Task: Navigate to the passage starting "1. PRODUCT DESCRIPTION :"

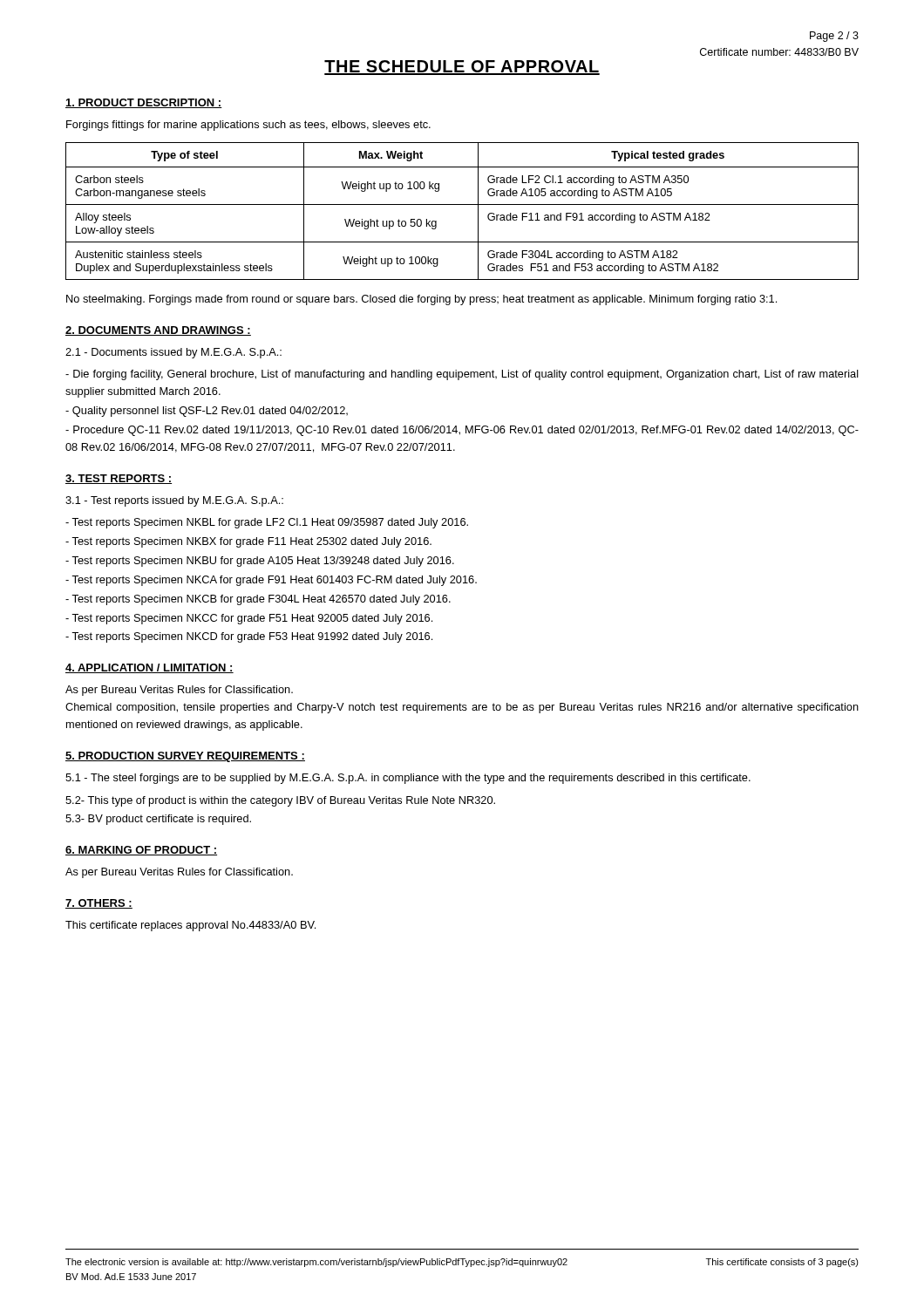Action: (143, 102)
